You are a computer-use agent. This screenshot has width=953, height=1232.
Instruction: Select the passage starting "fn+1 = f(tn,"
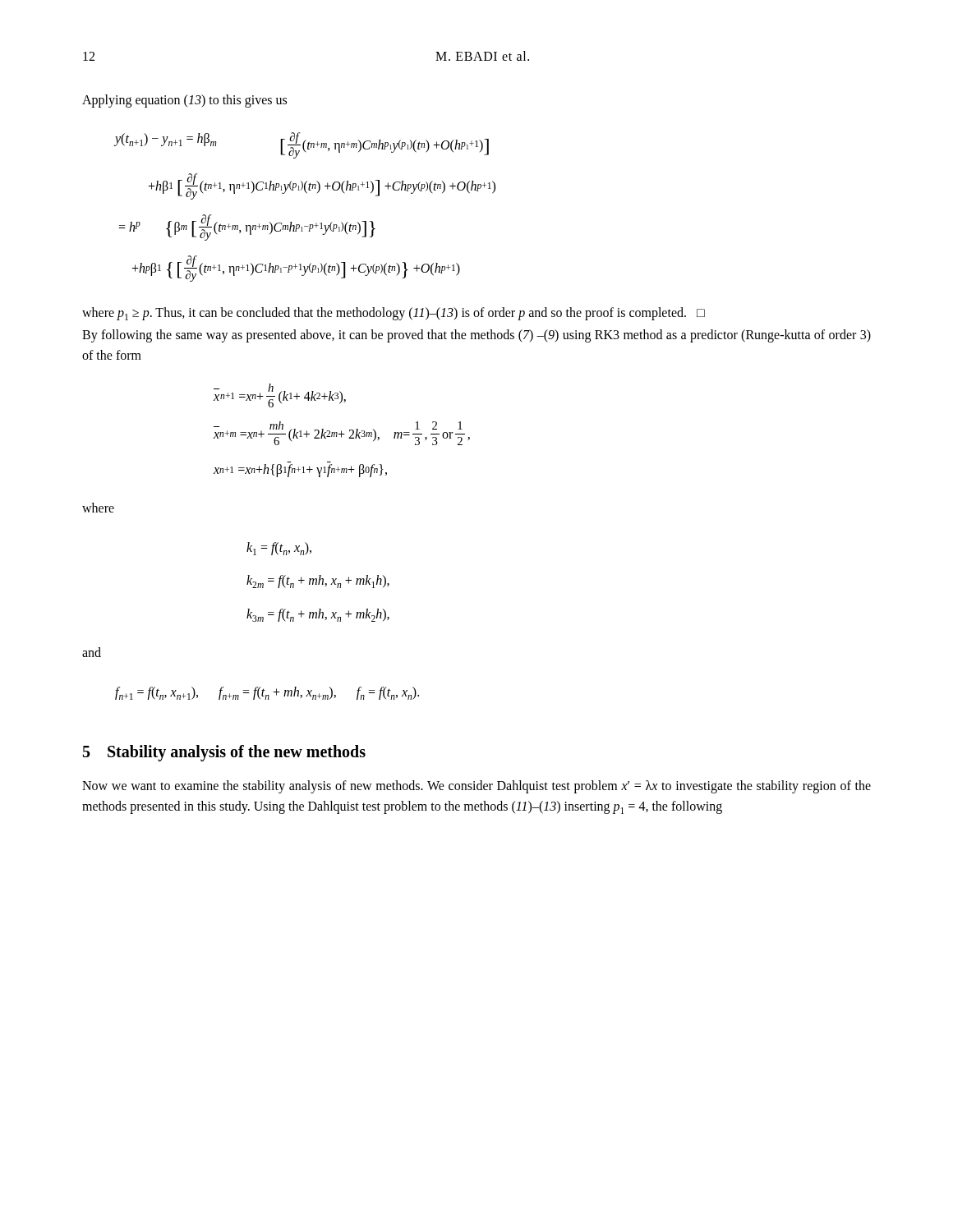pos(267,693)
